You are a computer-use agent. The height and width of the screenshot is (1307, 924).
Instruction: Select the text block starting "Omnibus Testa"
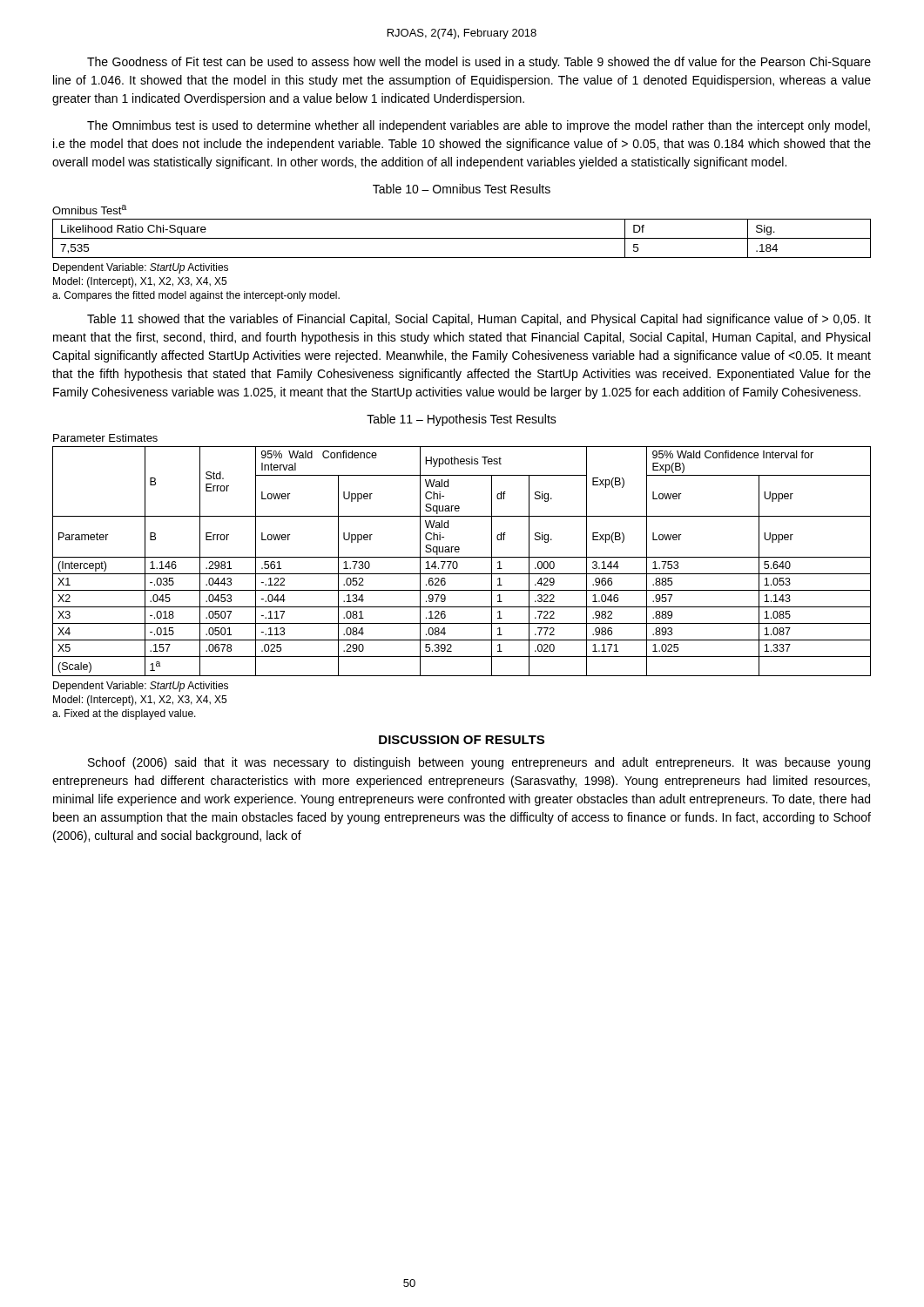[89, 209]
